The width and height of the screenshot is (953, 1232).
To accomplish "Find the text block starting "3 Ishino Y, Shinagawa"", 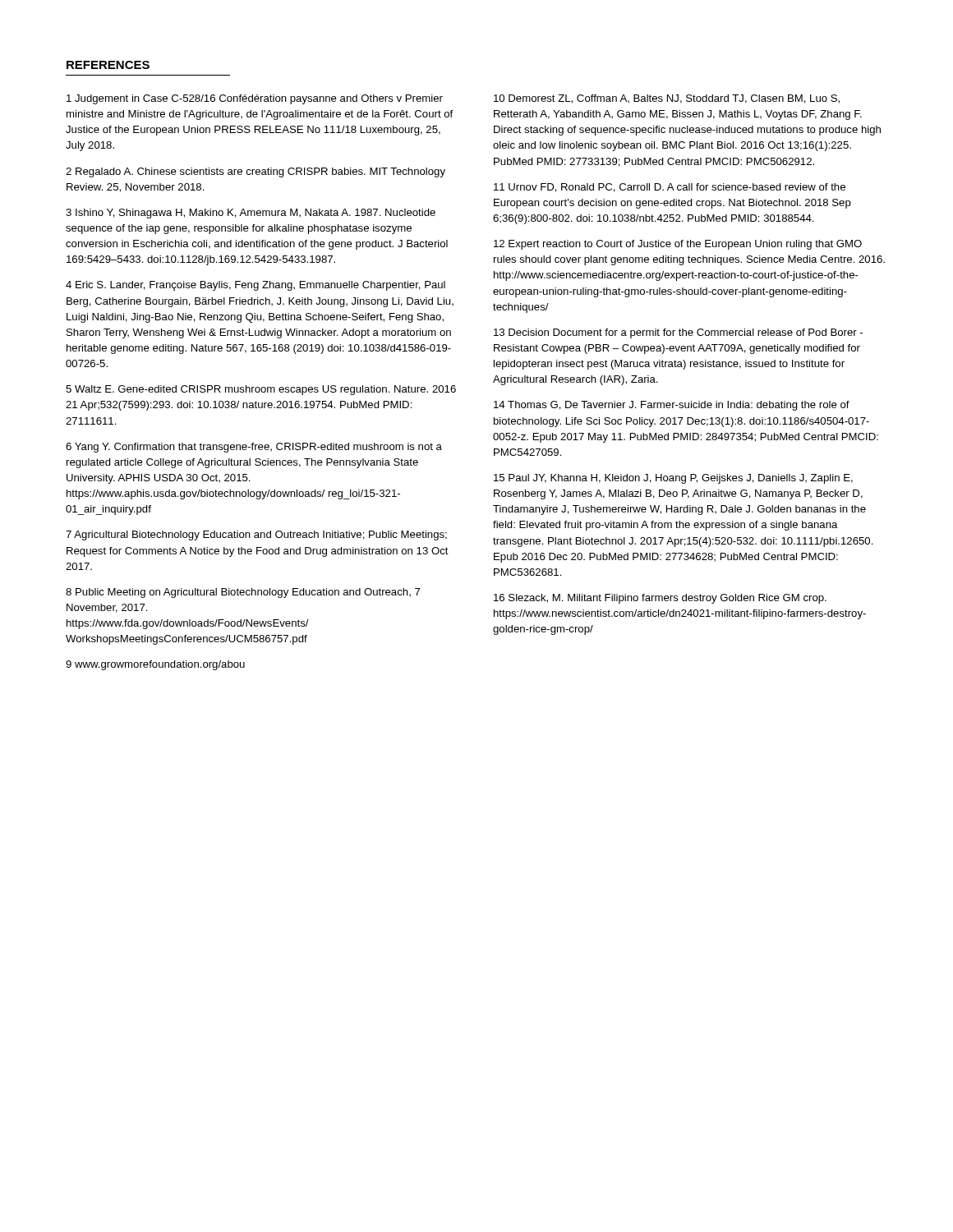I will tap(263, 236).
